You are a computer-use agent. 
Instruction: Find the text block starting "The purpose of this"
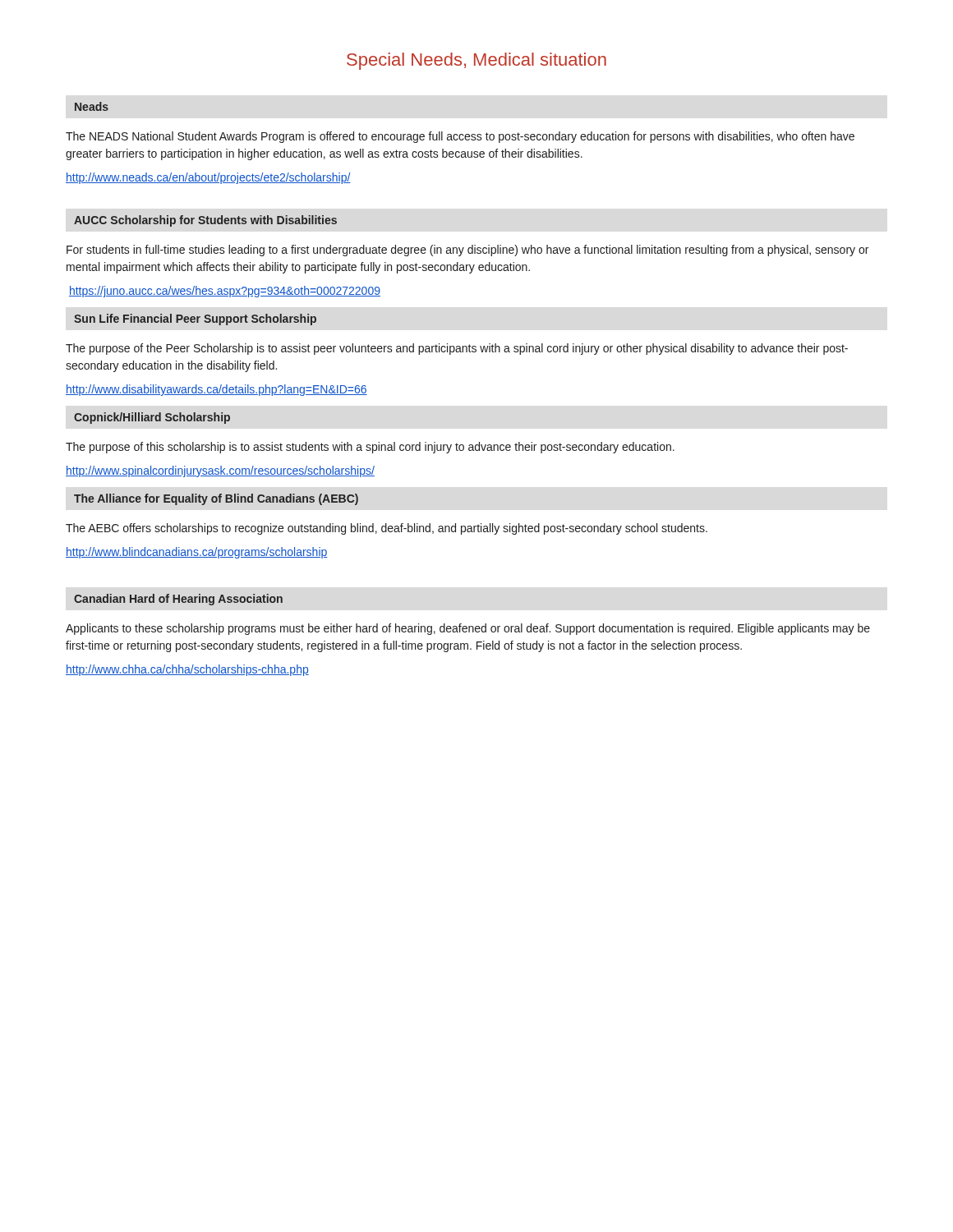click(x=370, y=447)
